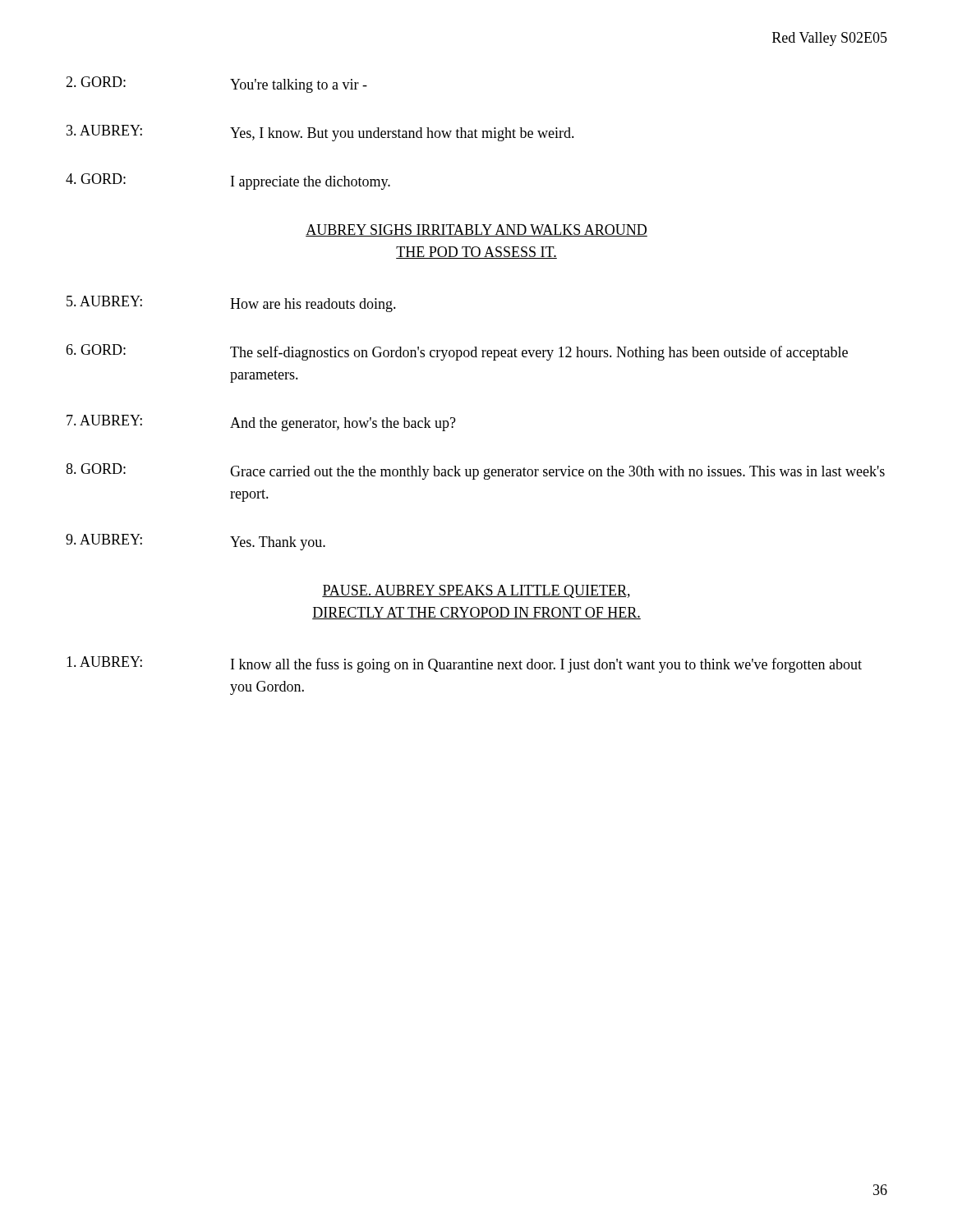Locate the text block starting "2. GORD: You're talking to a vir"

click(x=101, y=84)
